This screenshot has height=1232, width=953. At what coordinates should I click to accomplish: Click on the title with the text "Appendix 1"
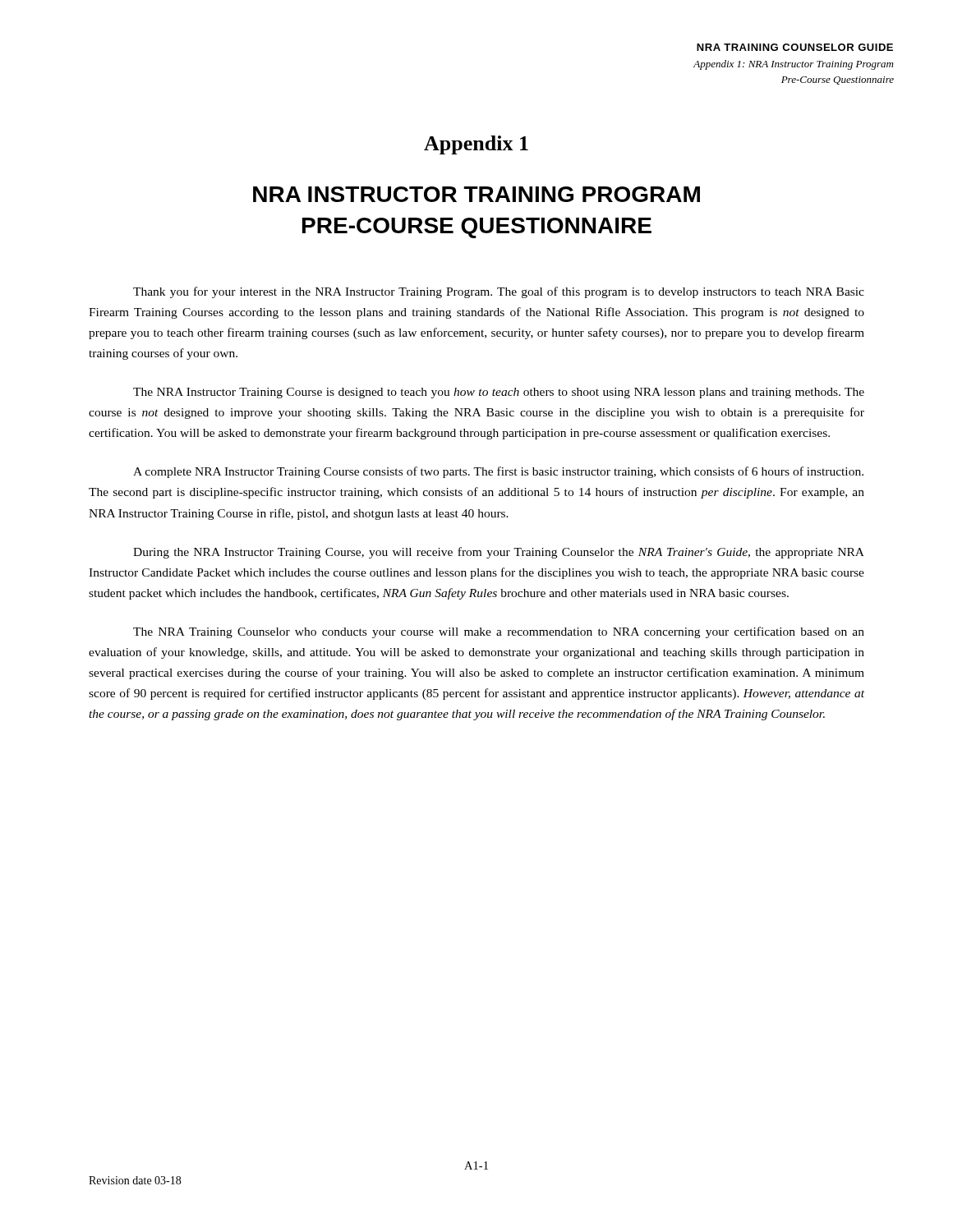coord(476,143)
